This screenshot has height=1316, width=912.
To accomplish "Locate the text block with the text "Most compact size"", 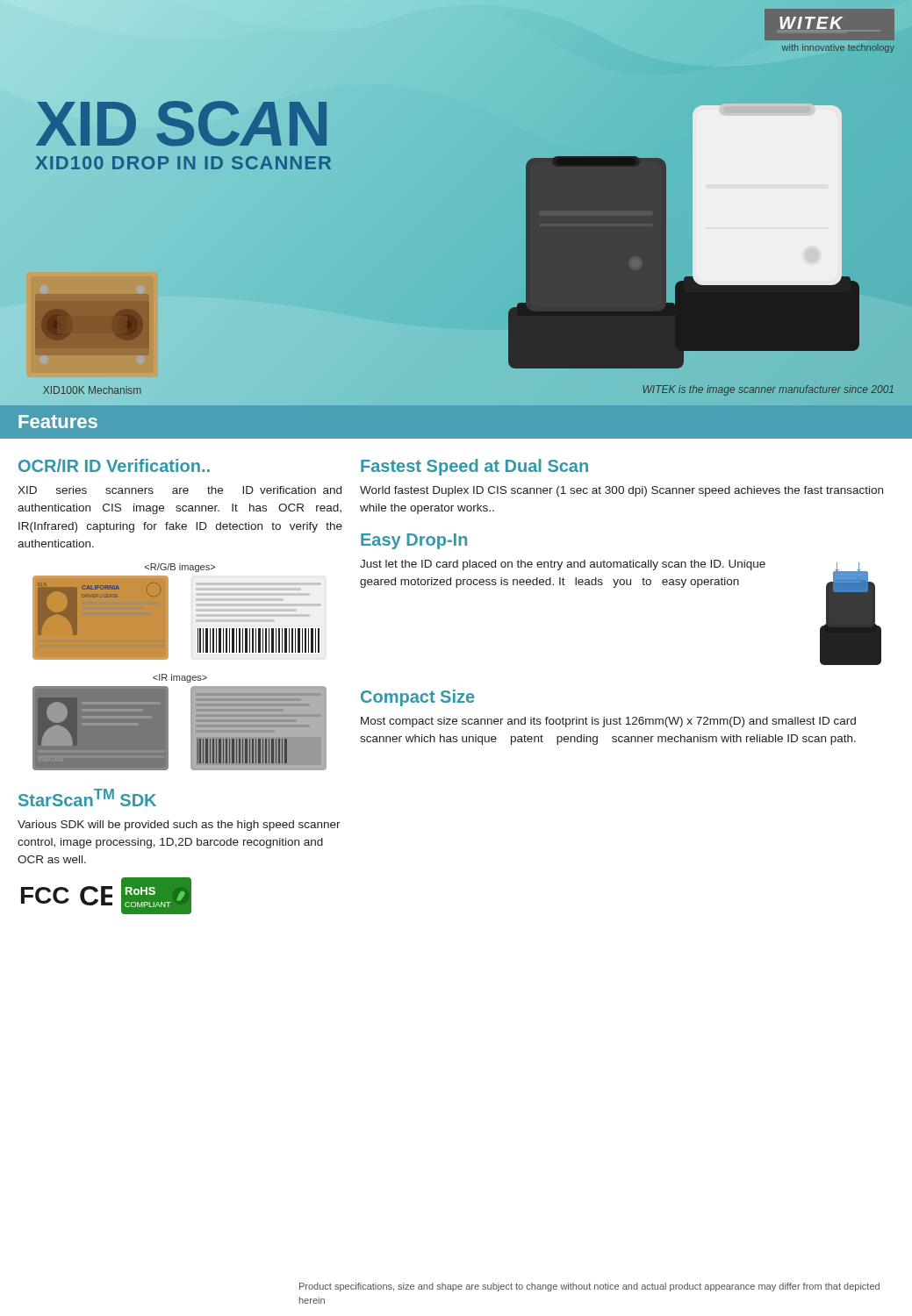I will 608,729.
